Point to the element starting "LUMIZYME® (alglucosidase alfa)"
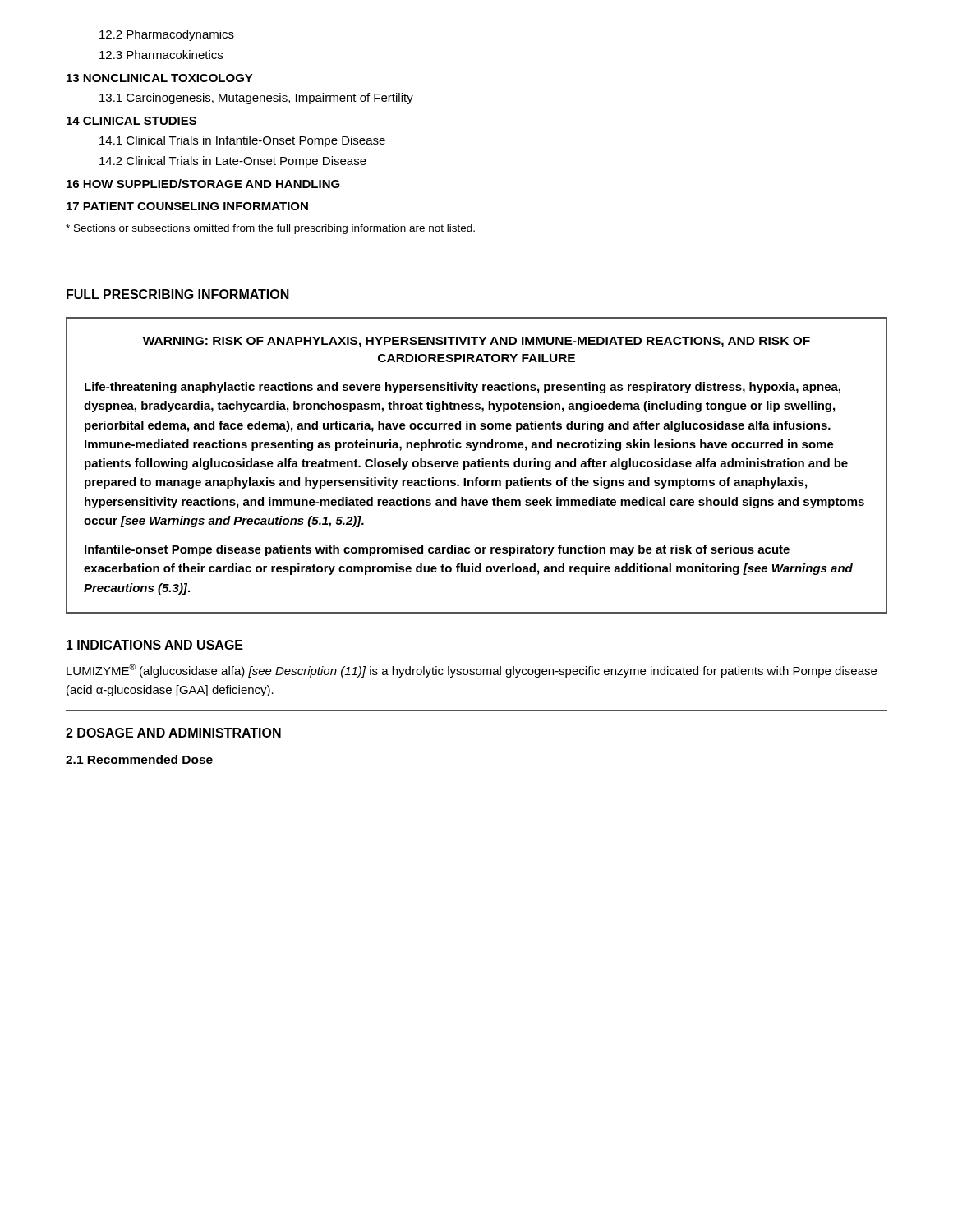 point(471,680)
